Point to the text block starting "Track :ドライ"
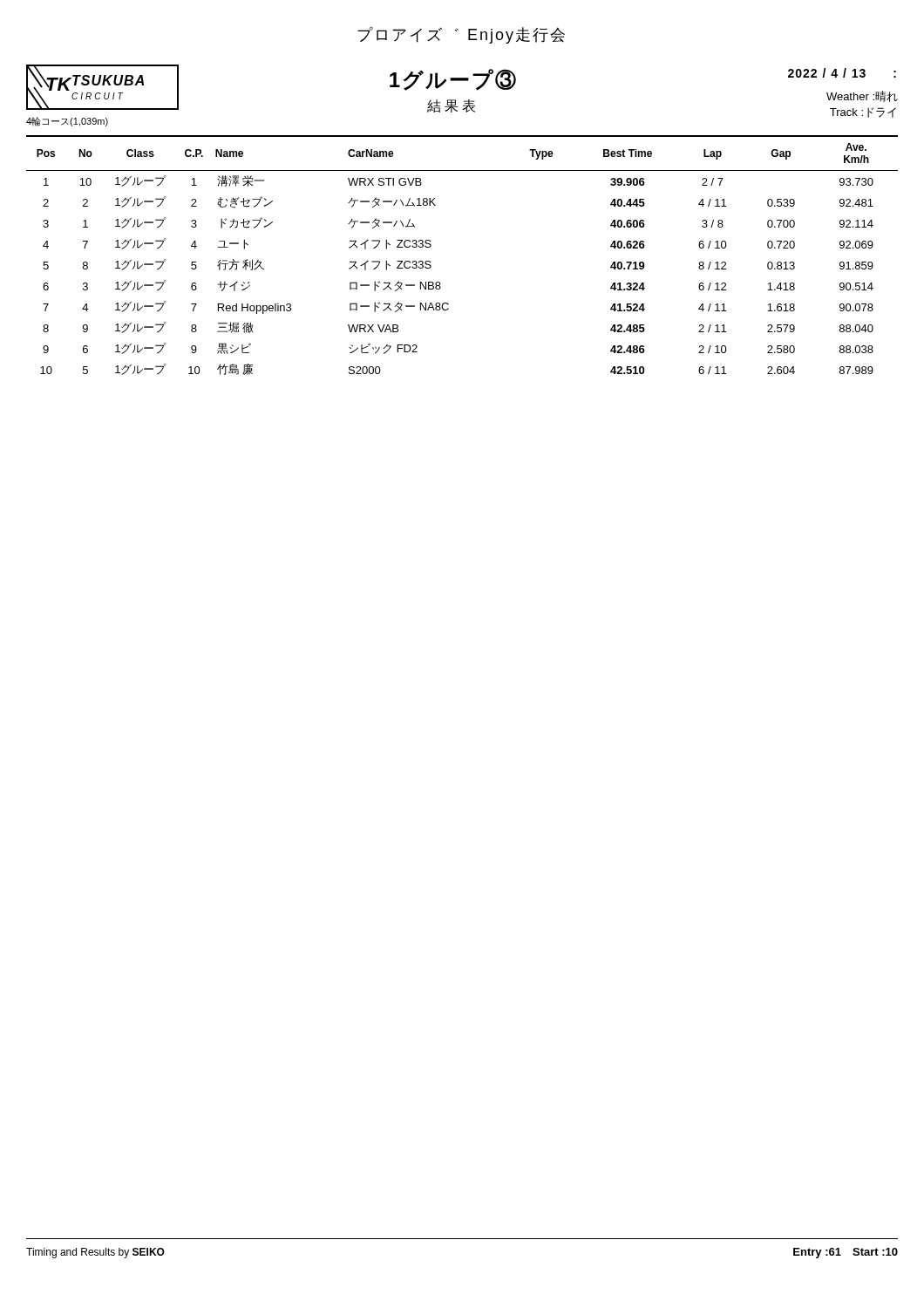This screenshot has height=1308, width=924. 864,112
